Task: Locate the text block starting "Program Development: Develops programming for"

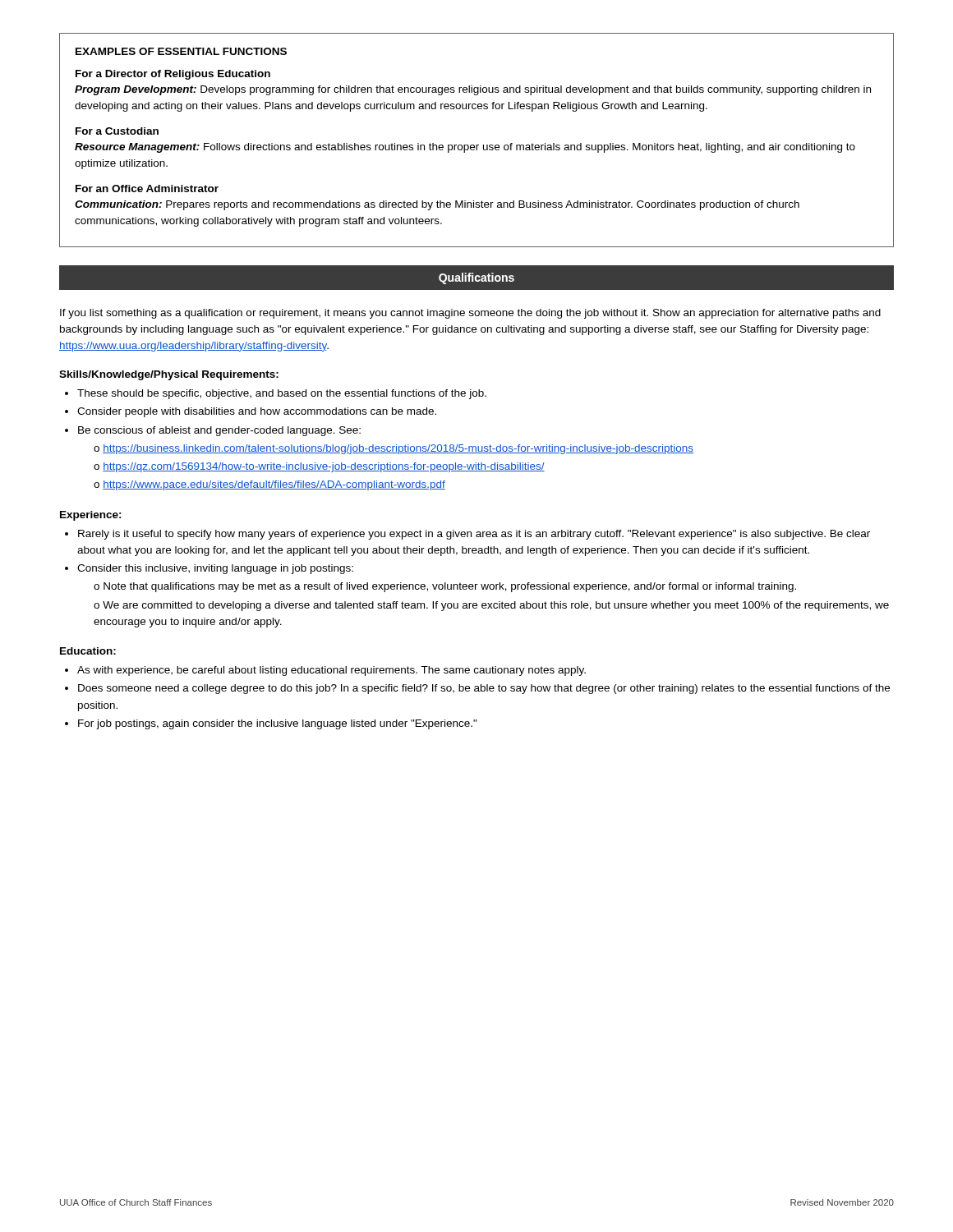Action: pyautogui.click(x=473, y=97)
